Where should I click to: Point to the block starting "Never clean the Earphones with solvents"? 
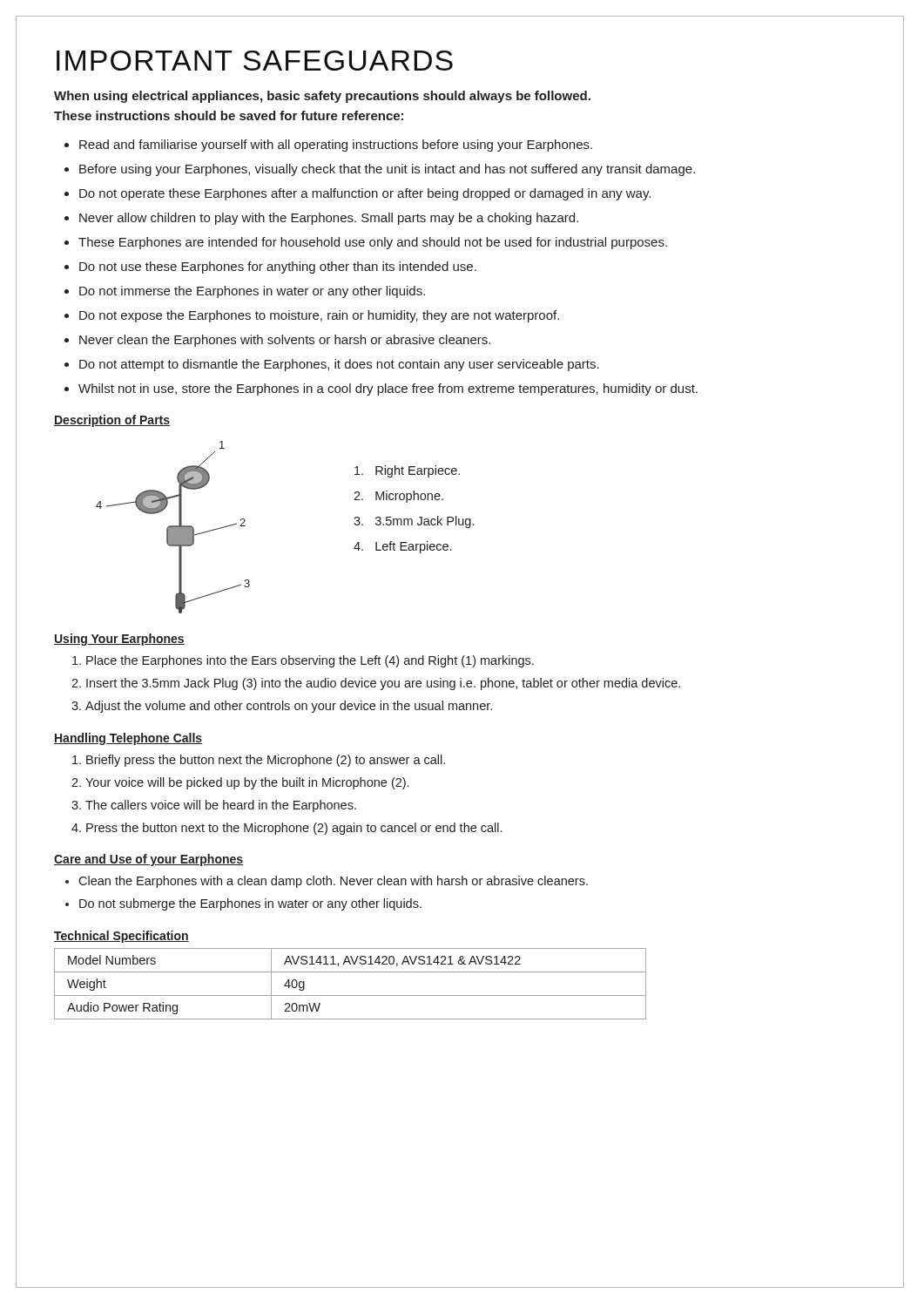[x=285, y=339]
